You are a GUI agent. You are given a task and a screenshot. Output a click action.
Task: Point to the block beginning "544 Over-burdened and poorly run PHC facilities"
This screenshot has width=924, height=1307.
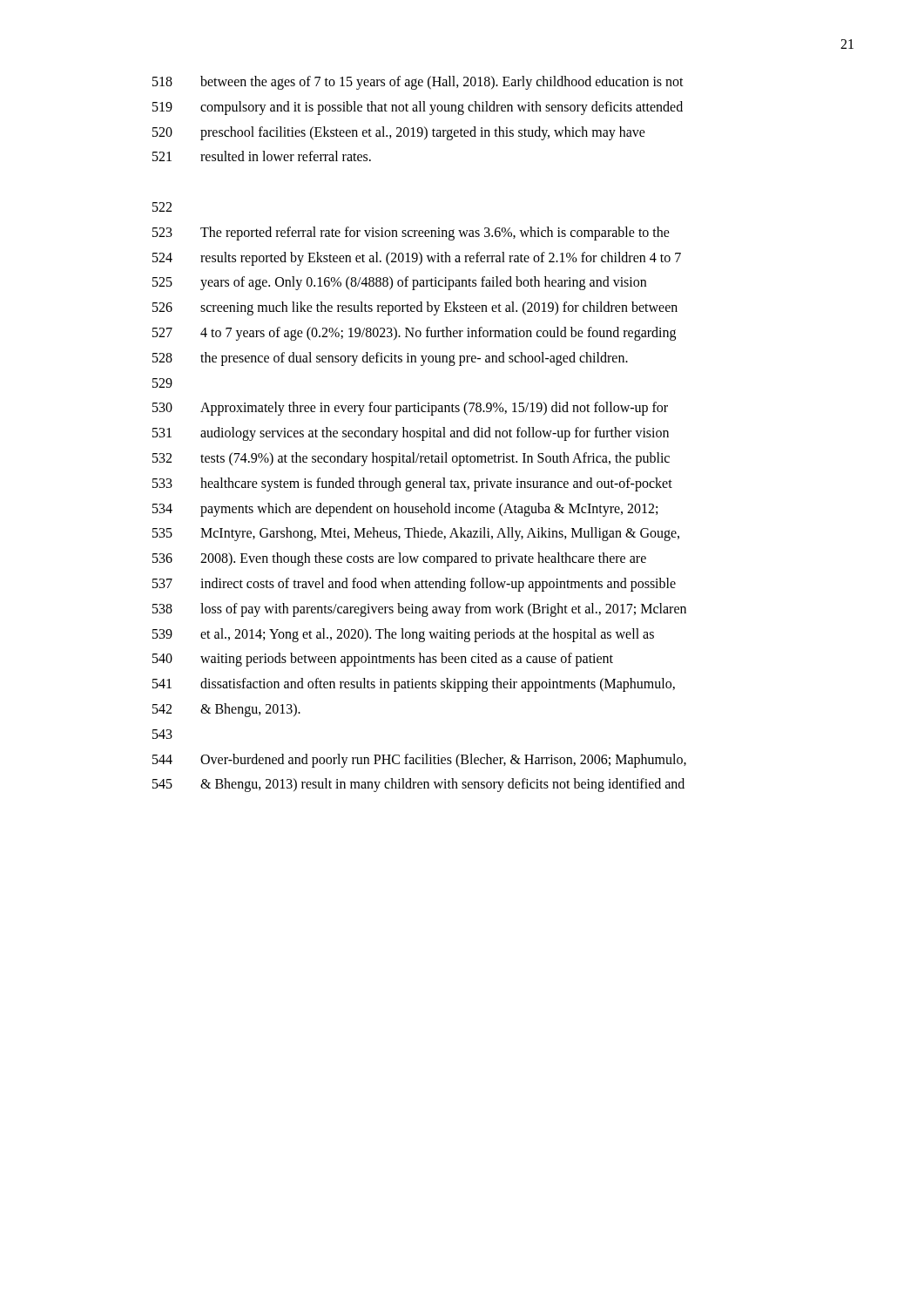(492, 772)
